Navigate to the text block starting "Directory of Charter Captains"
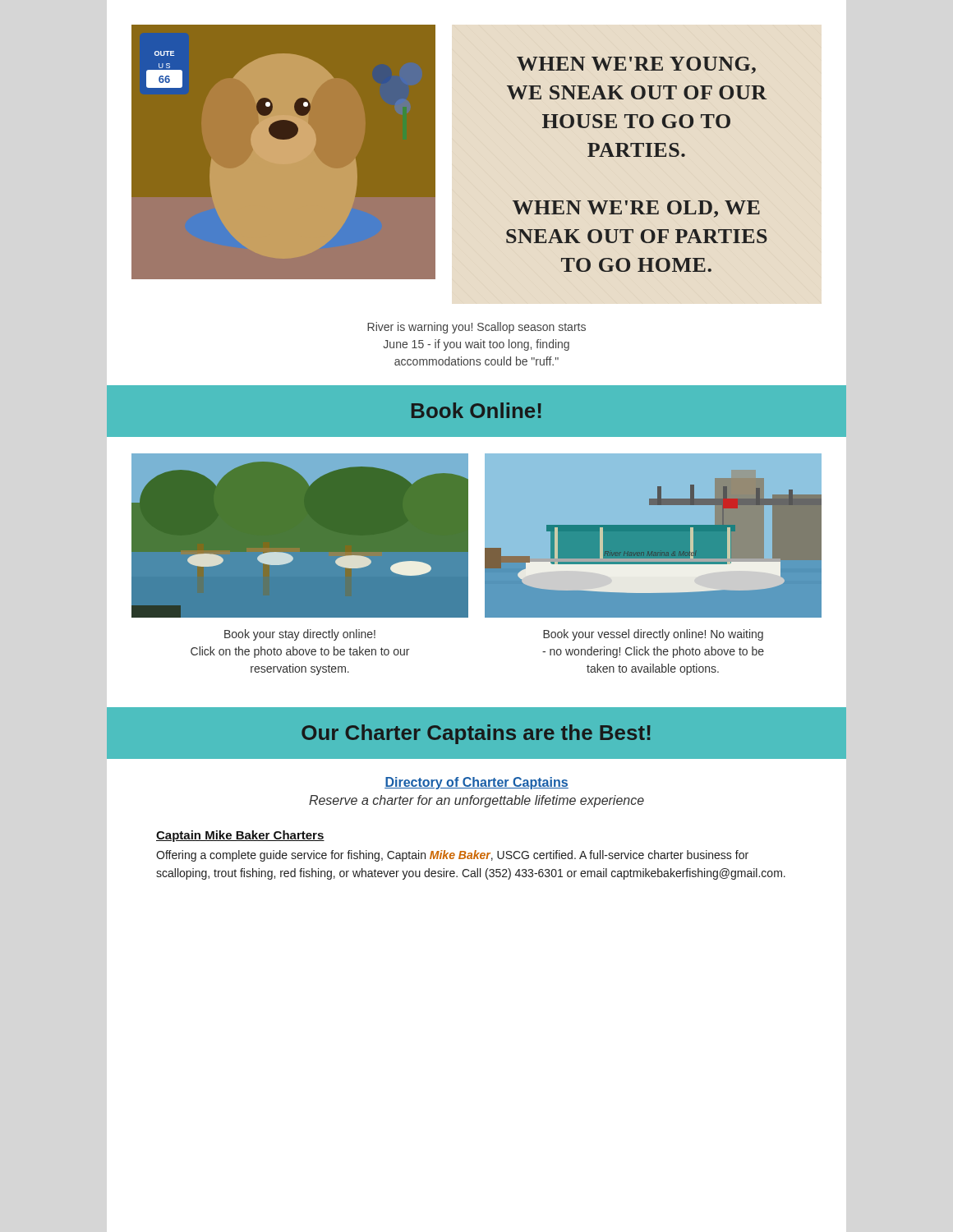This screenshot has width=953, height=1232. 476,782
